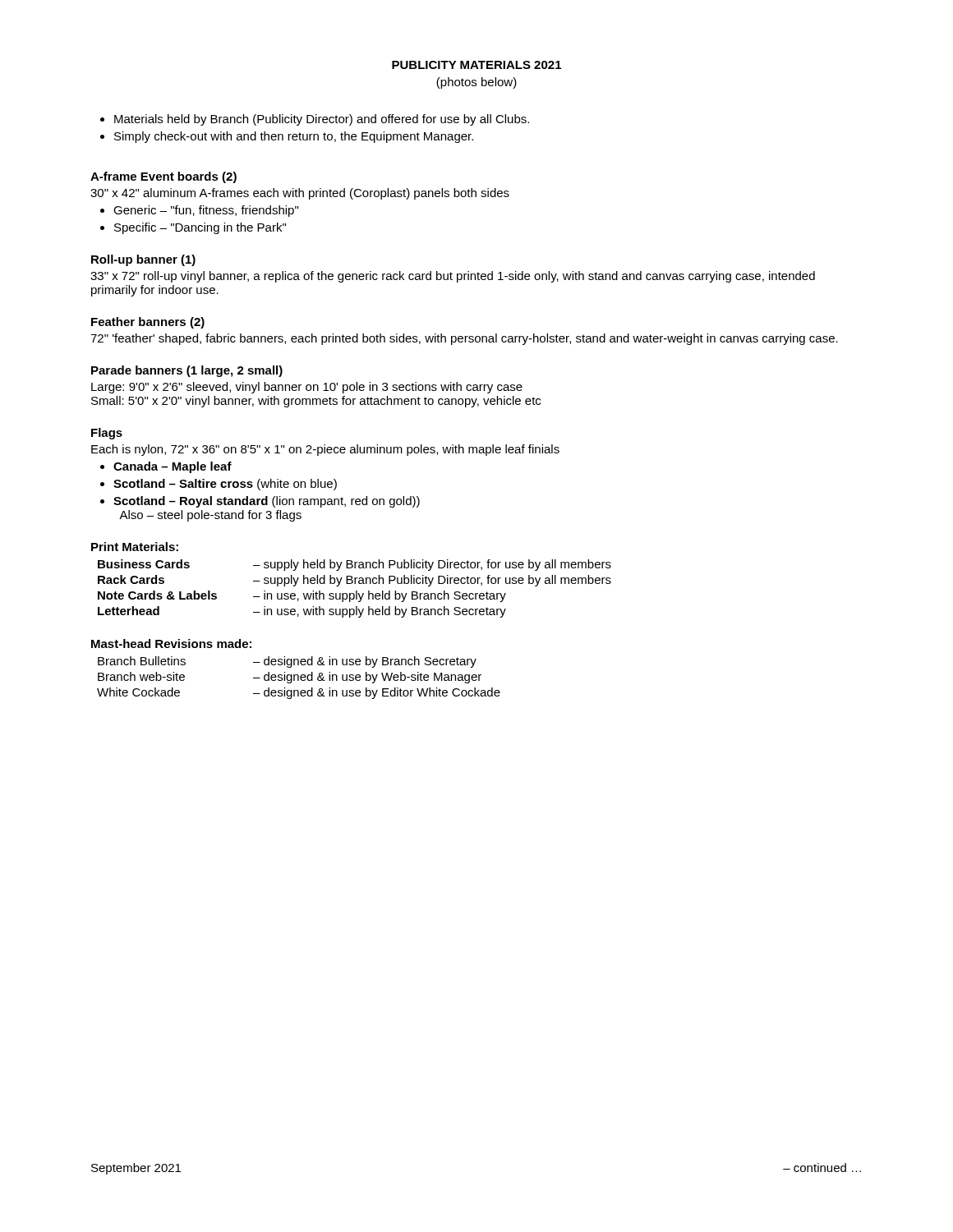
Task: Find "Generic – "fun, fitness, friendship"" on this page
Action: point(199,211)
